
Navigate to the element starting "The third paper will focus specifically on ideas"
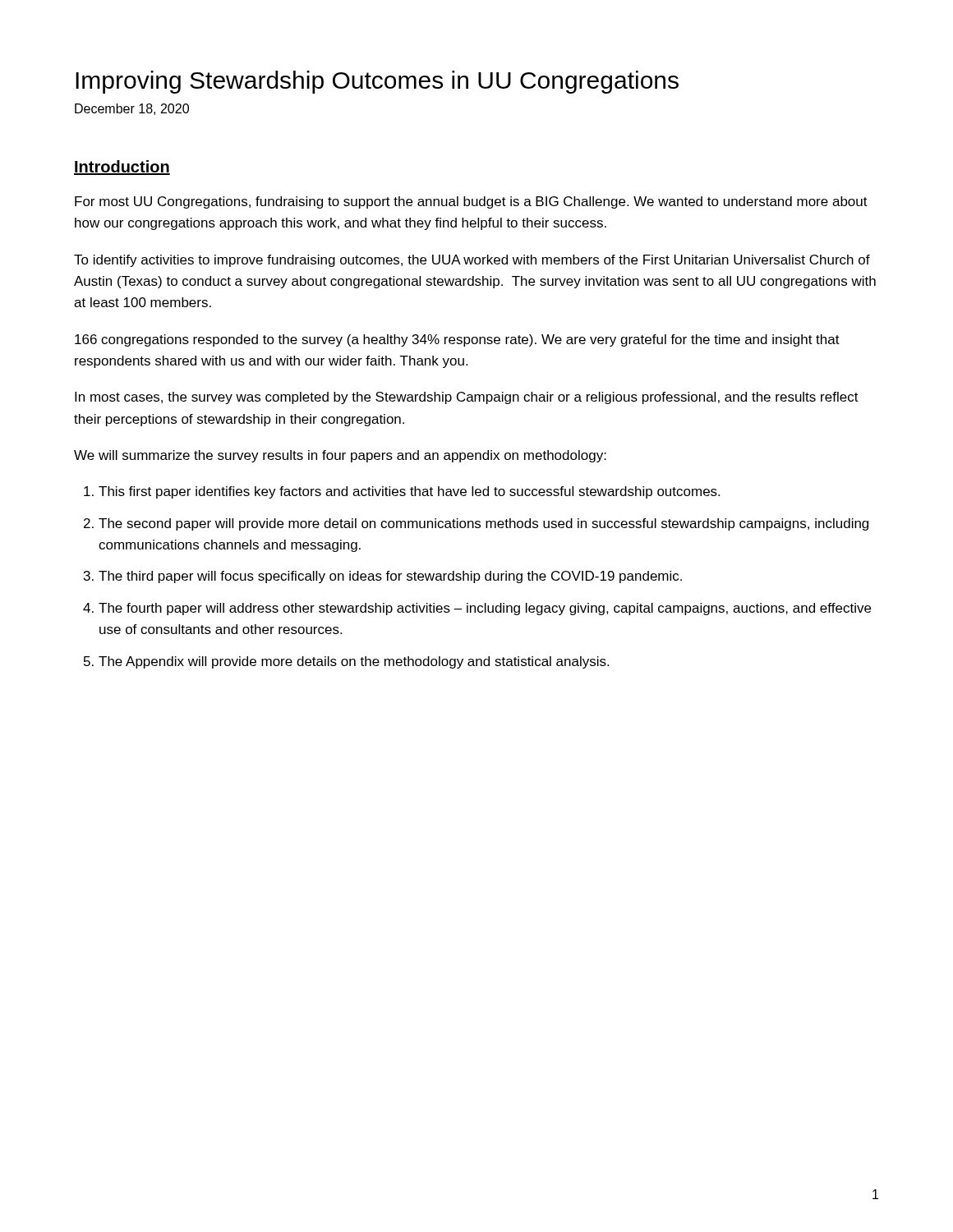coord(489,577)
